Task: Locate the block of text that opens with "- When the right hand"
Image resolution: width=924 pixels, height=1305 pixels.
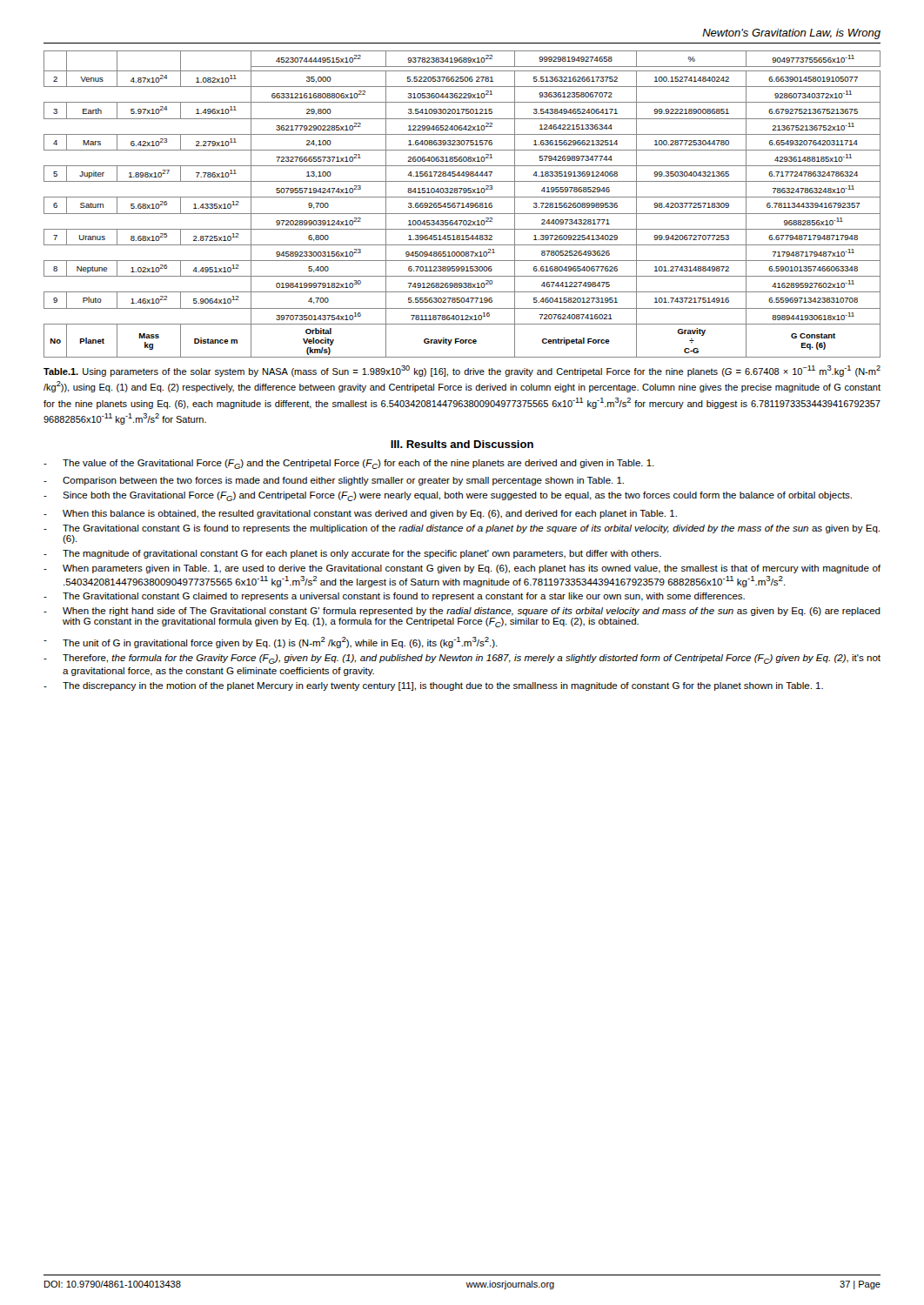Action: pos(462,618)
